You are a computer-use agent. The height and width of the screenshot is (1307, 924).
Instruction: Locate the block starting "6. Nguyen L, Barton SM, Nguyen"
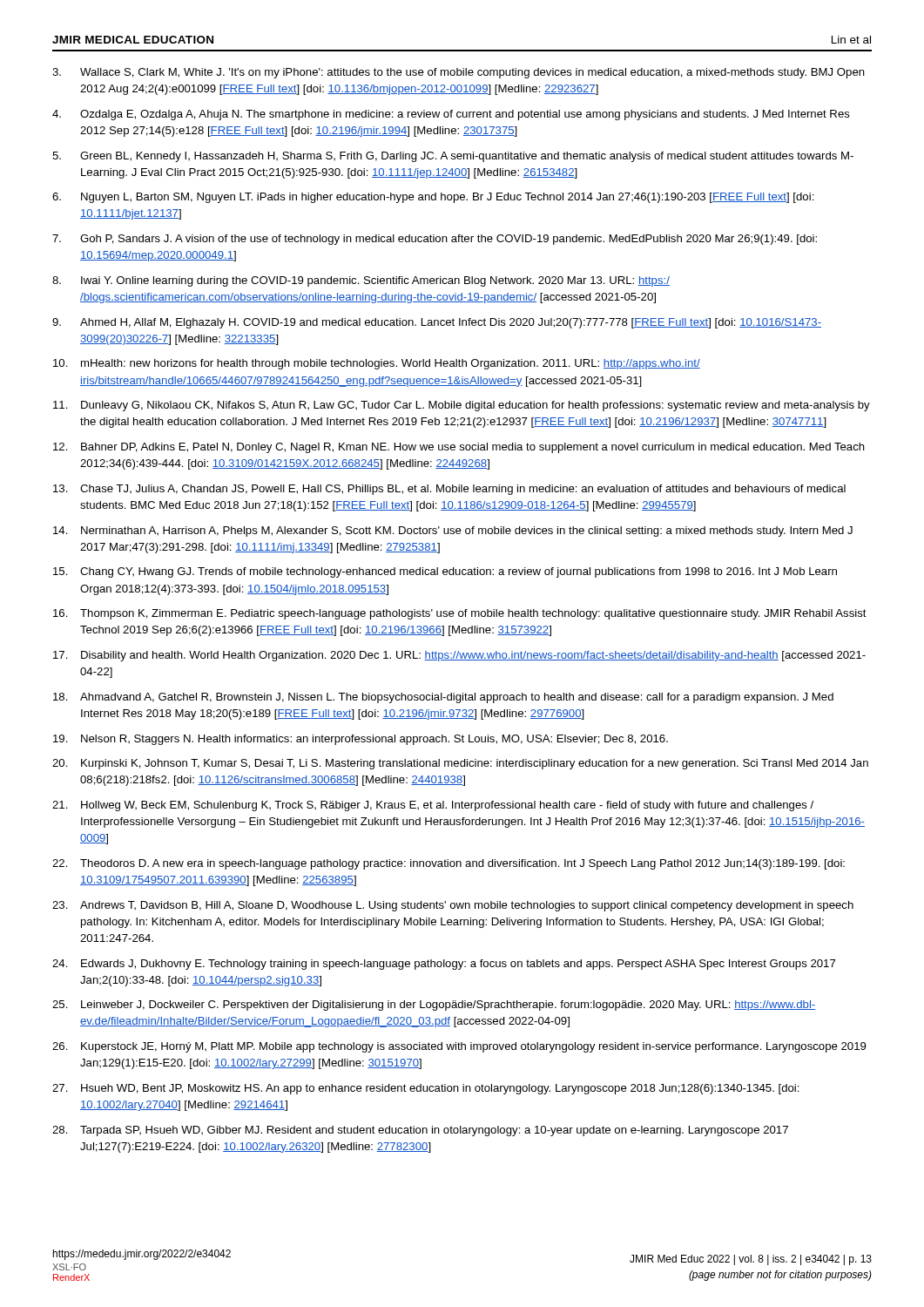[462, 205]
